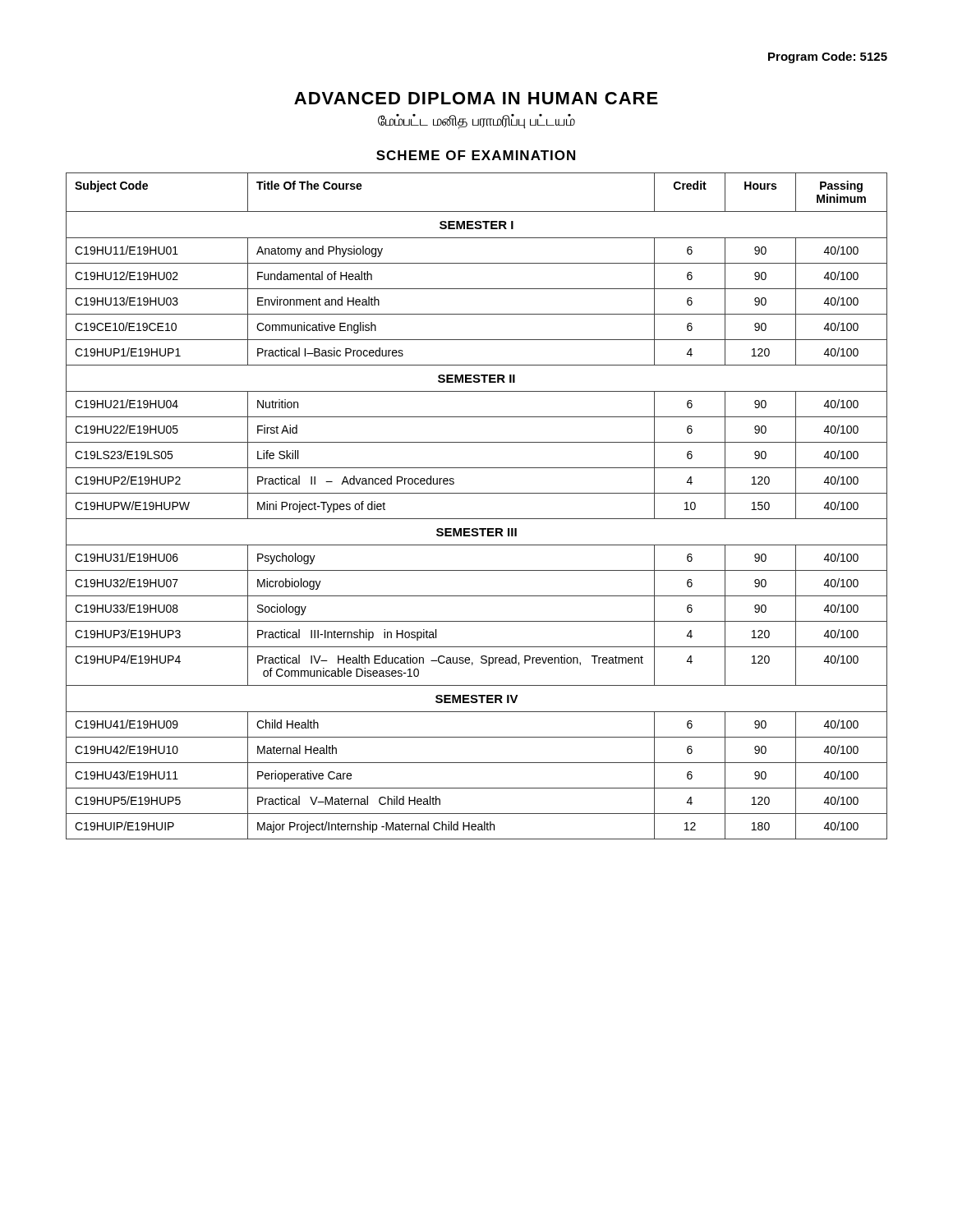Image resolution: width=953 pixels, height=1232 pixels.
Task: Locate the region starting "Program Code: 5125"
Action: coord(827,56)
